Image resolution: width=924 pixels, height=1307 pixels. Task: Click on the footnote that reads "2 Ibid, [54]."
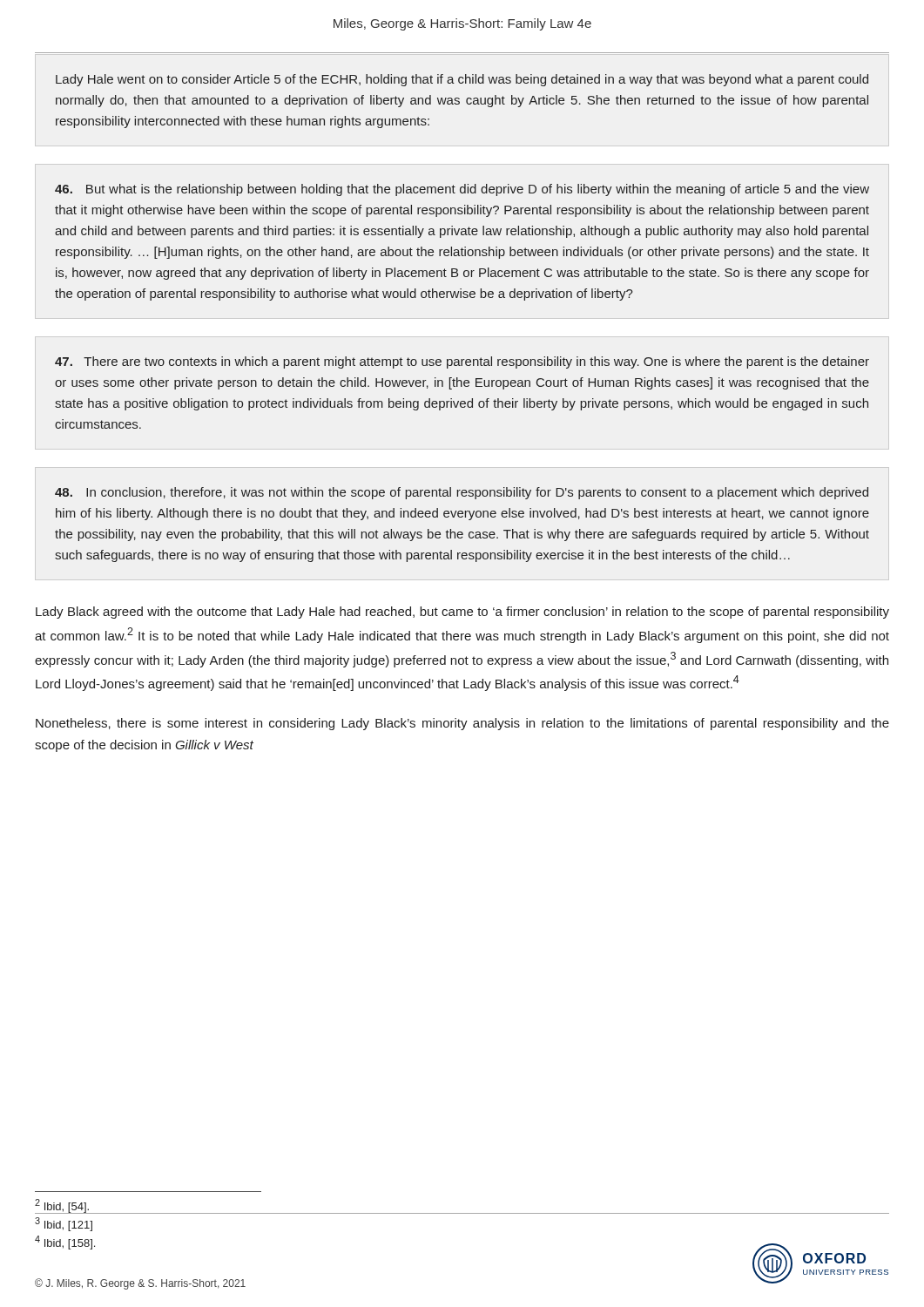point(62,1205)
